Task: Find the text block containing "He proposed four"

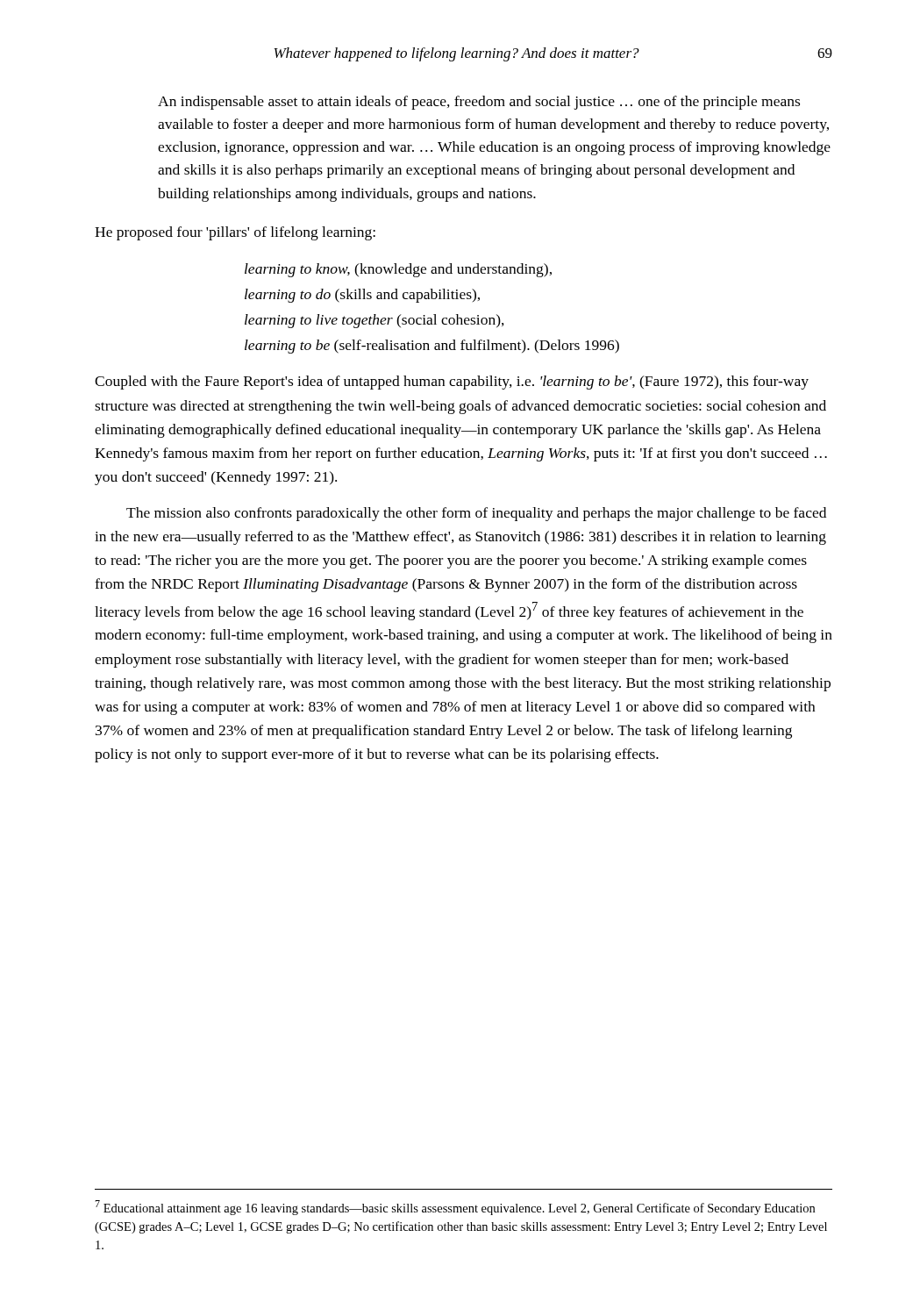Action: click(236, 231)
